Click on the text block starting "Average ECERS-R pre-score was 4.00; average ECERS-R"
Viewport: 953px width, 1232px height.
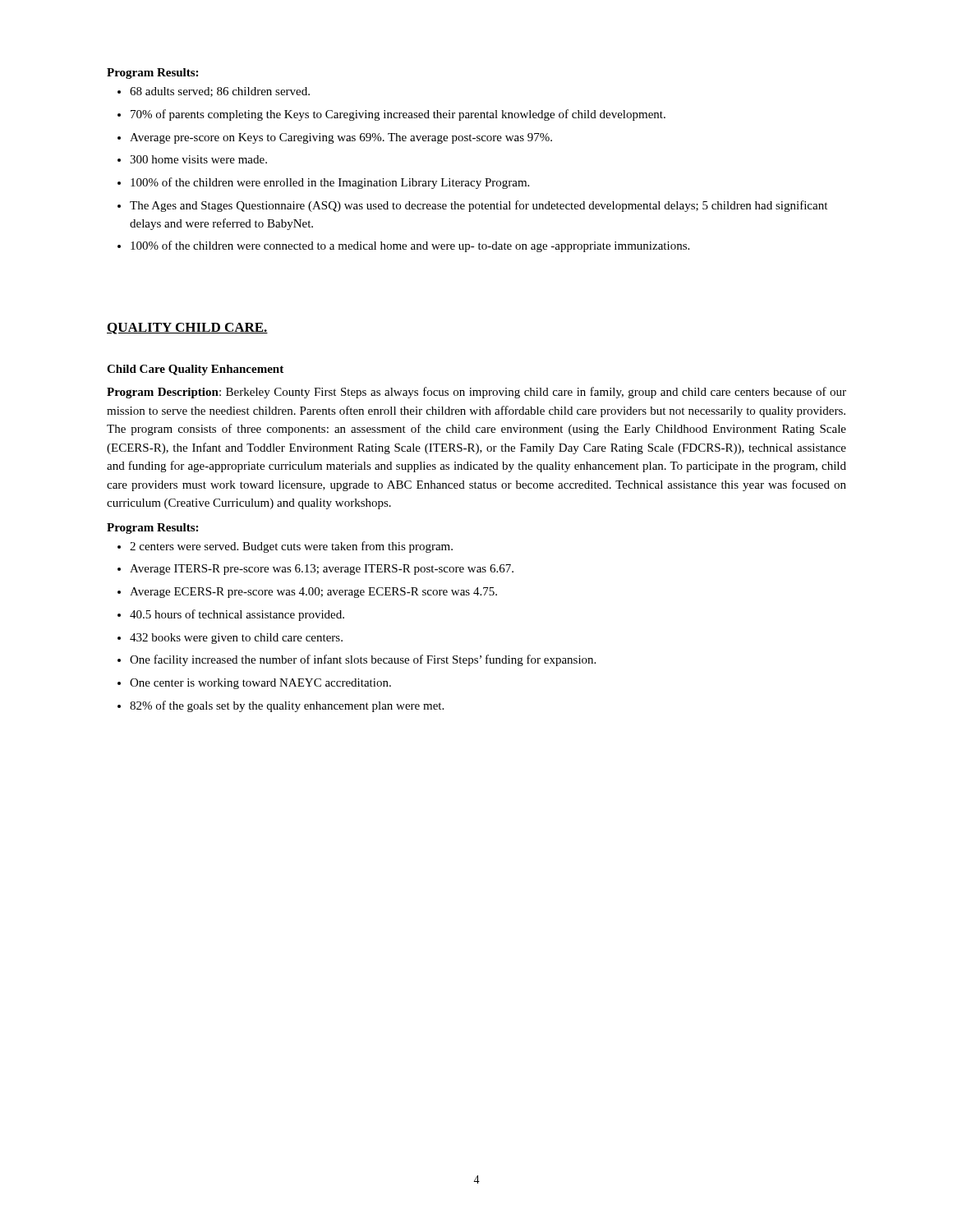coord(314,591)
